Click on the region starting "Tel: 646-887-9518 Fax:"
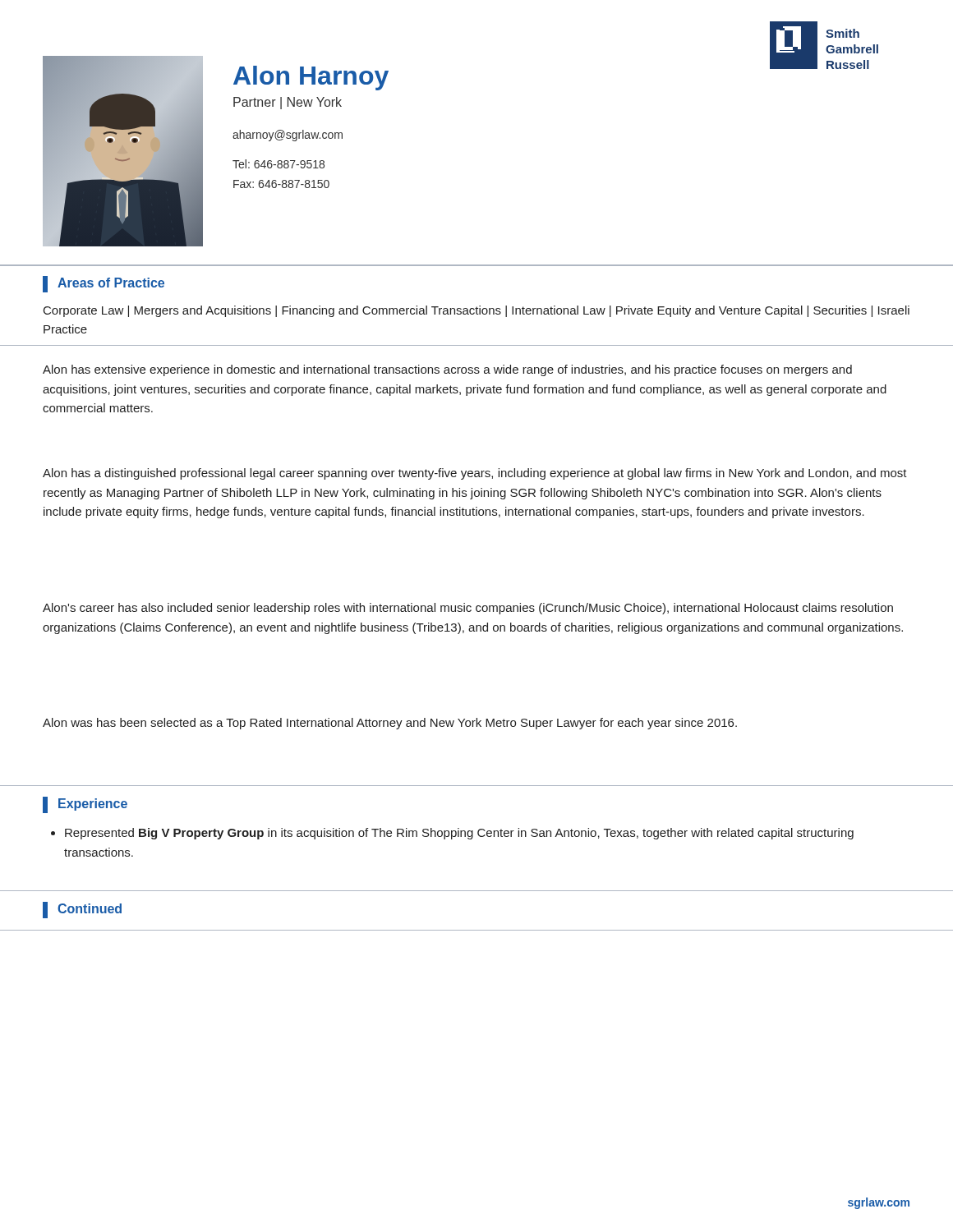953x1232 pixels. tap(281, 174)
